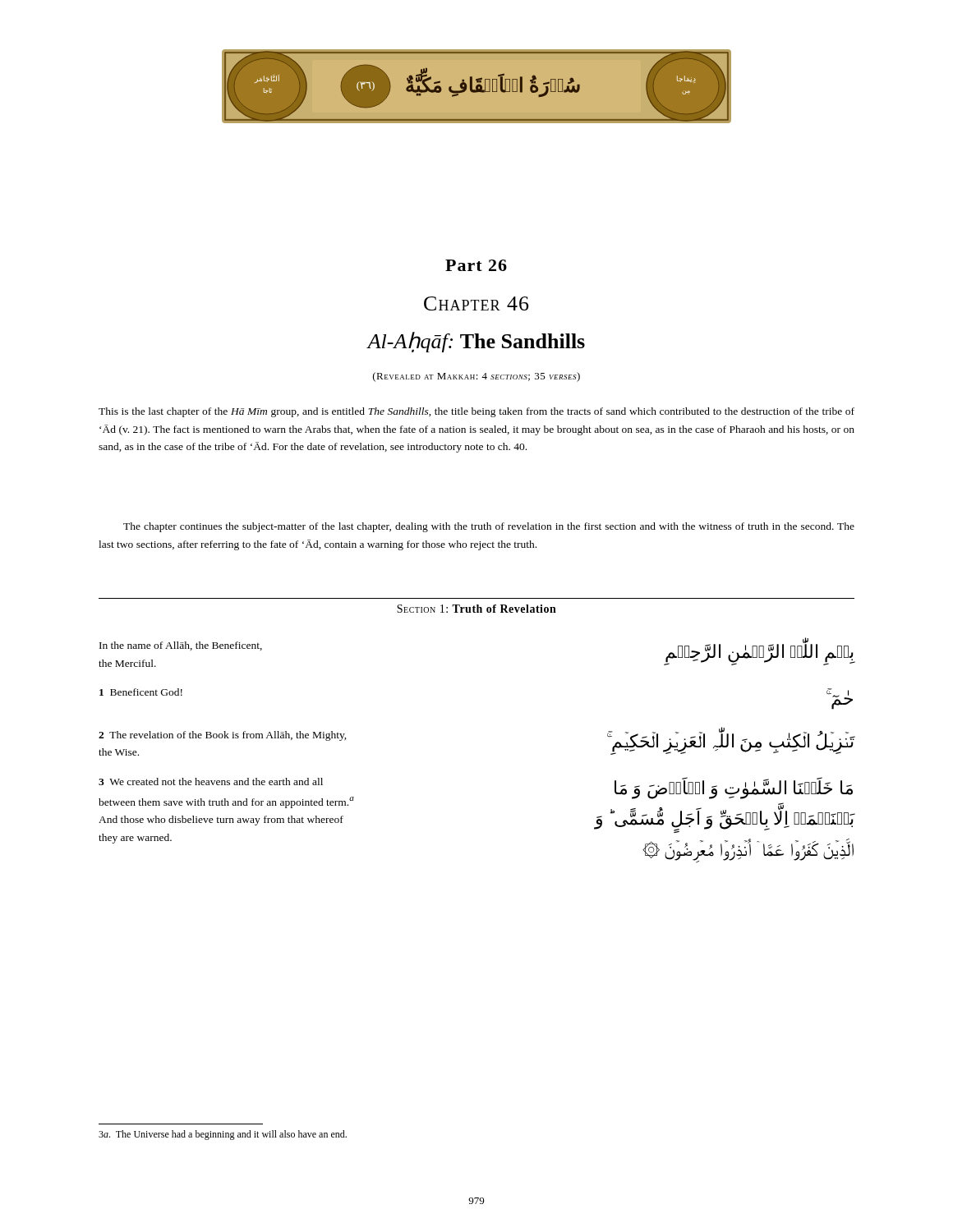953x1232 pixels.
Task: Point to the block beginning "In the name of Allāh, the Beneficent,the Merciful."
Action: click(142, 648)
